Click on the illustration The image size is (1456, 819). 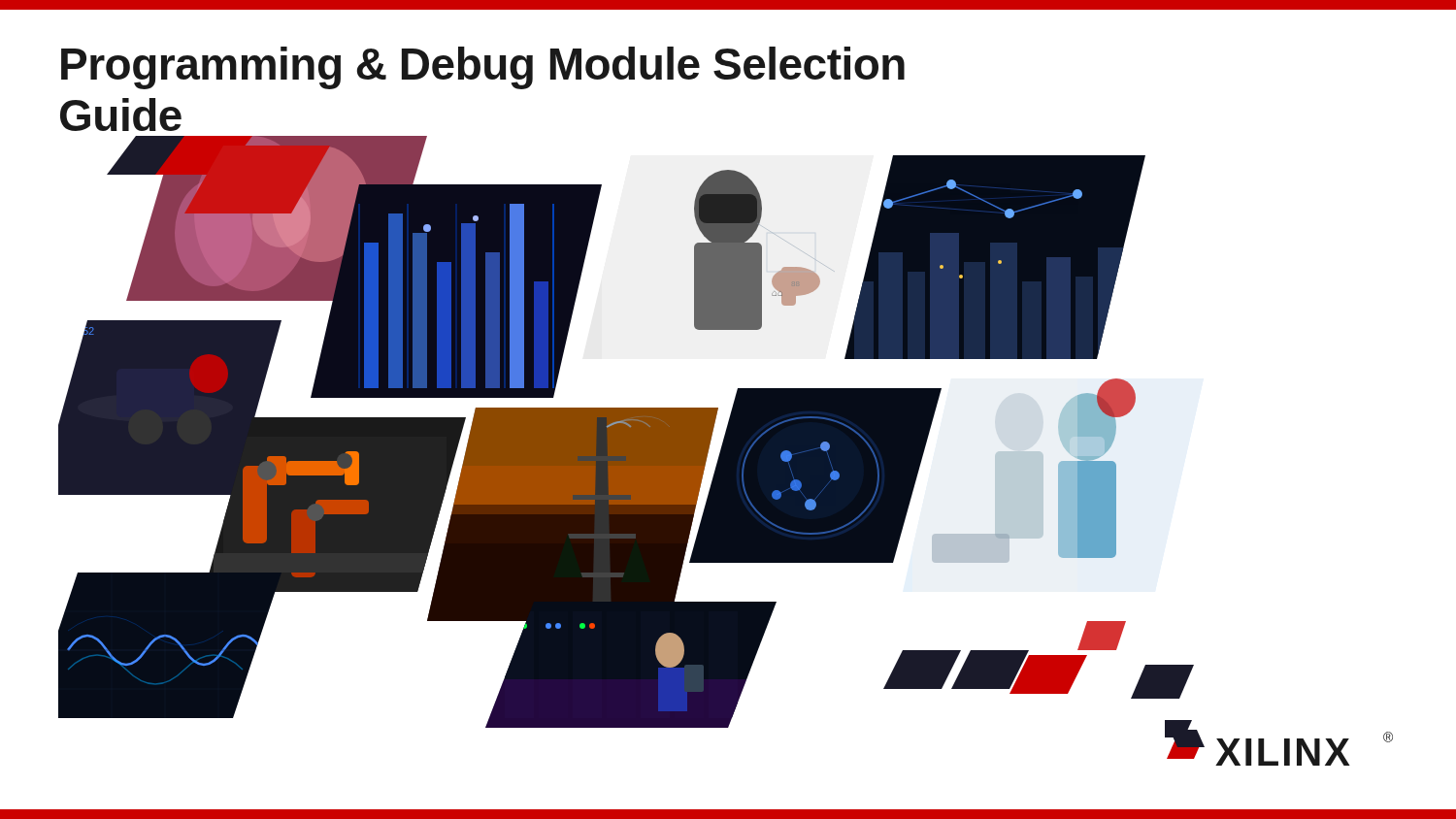point(631,417)
